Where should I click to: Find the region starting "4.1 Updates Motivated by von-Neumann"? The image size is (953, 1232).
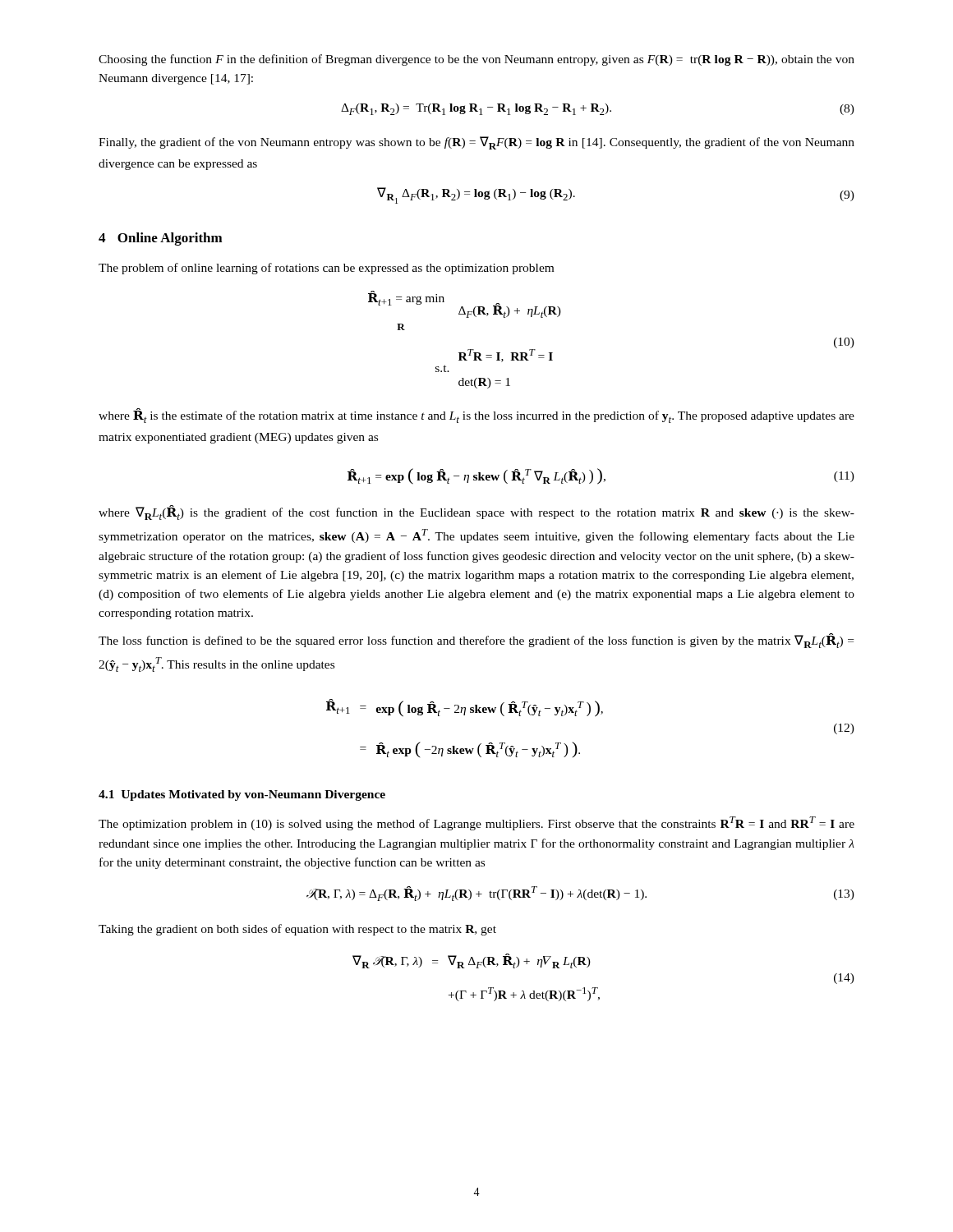(x=242, y=794)
